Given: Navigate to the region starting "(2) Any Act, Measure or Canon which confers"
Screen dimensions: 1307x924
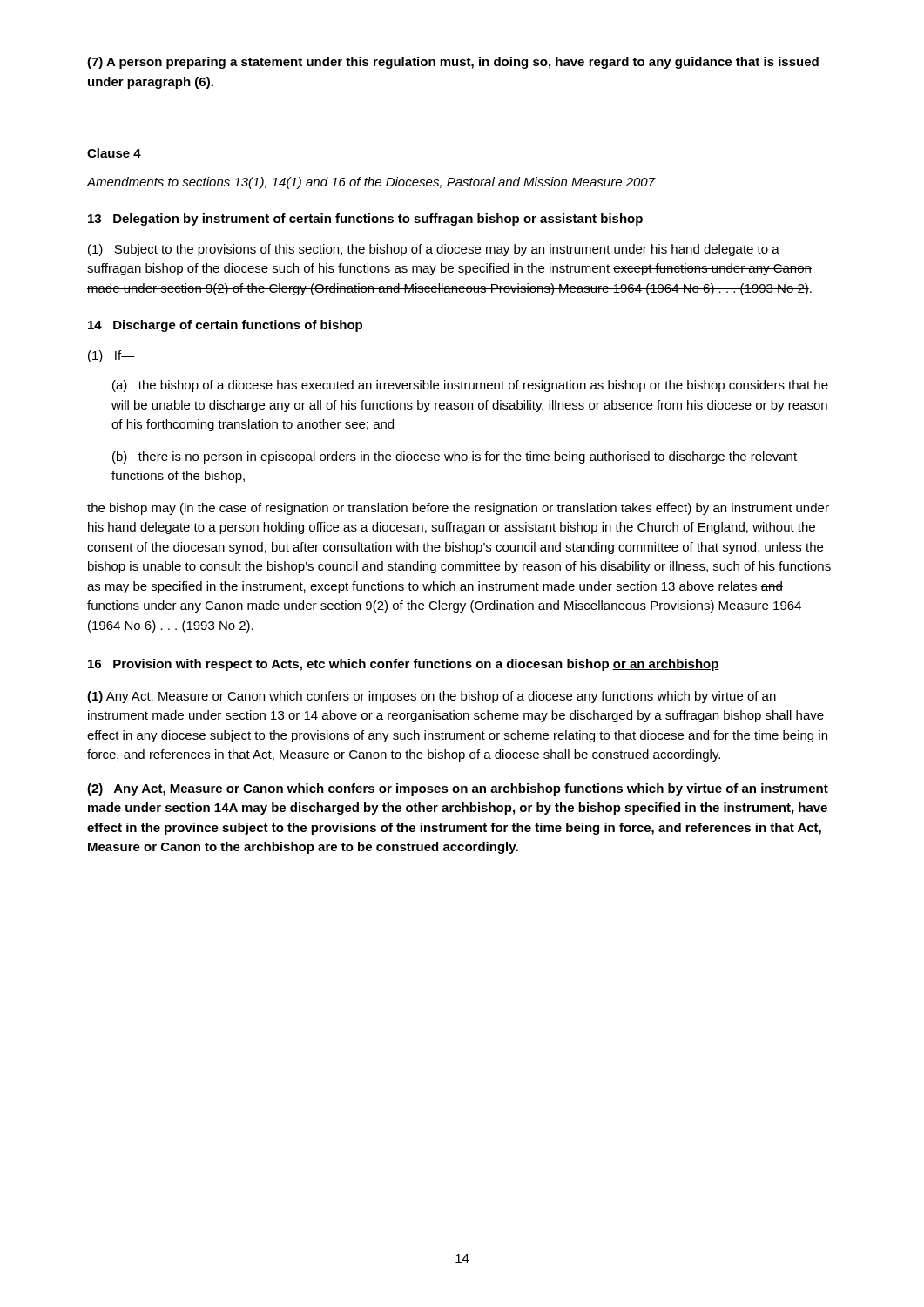Looking at the screenshot, I should pos(462,818).
